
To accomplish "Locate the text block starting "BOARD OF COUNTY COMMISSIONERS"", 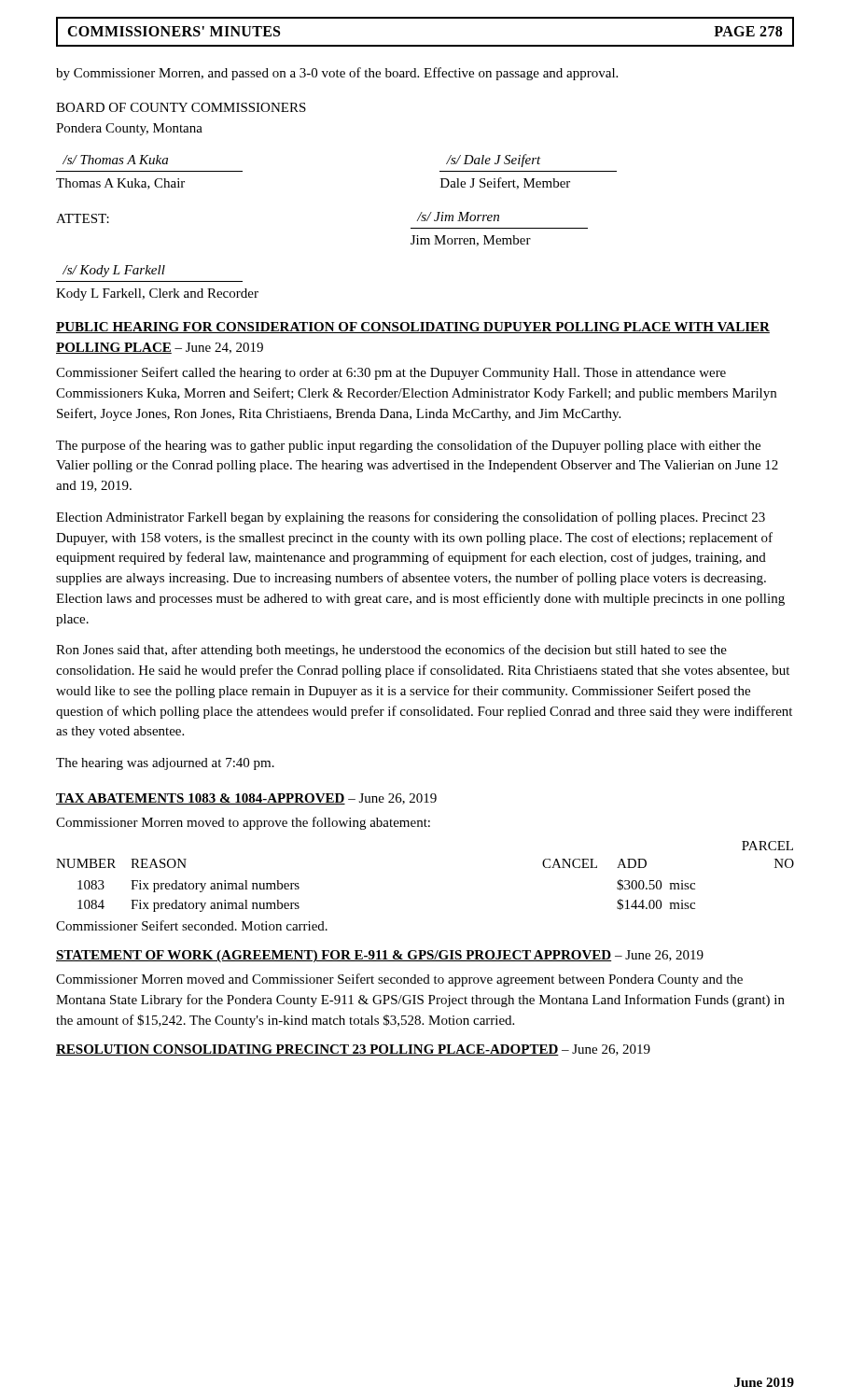I will tap(181, 118).
